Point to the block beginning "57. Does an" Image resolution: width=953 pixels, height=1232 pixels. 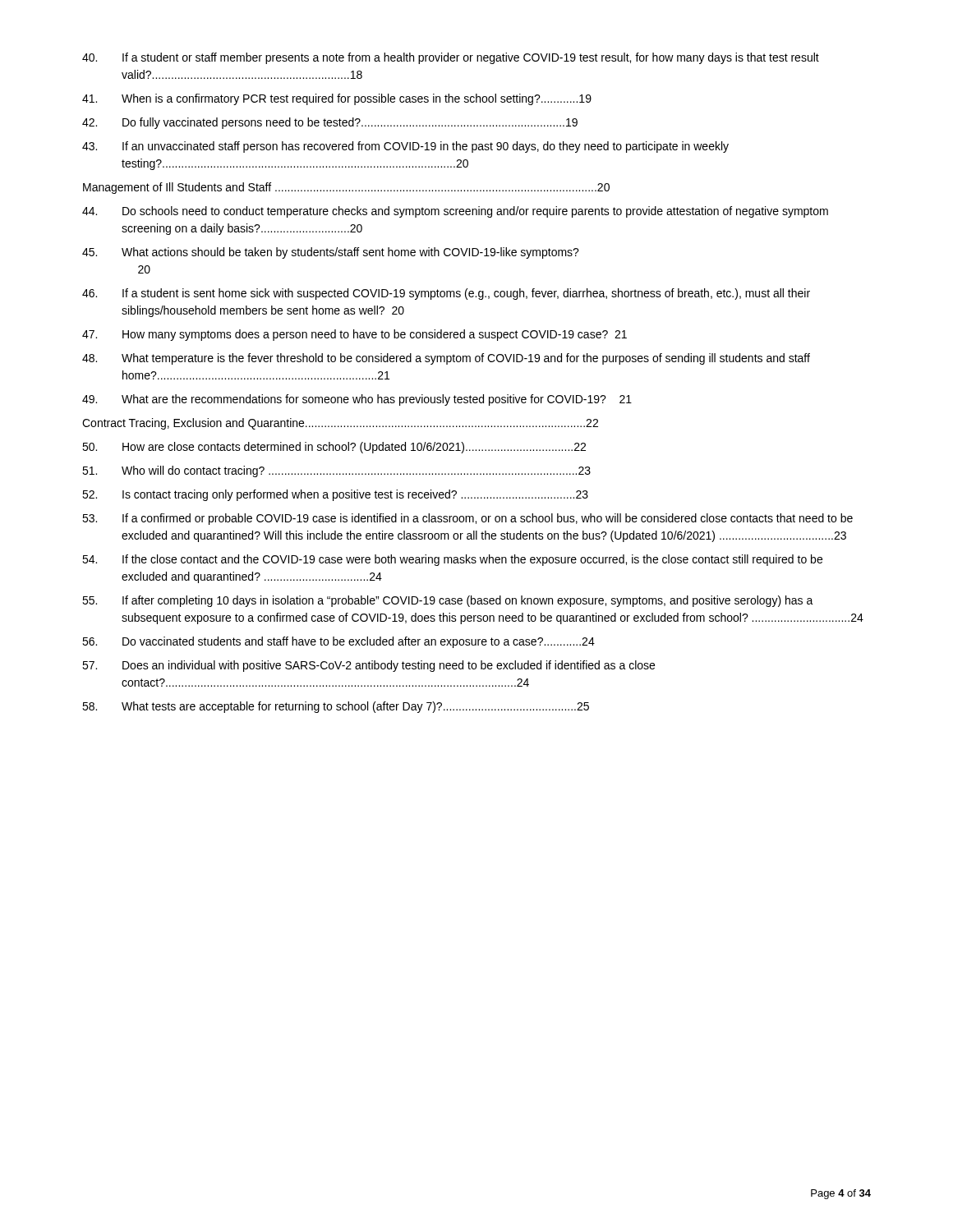click(476, 674)
